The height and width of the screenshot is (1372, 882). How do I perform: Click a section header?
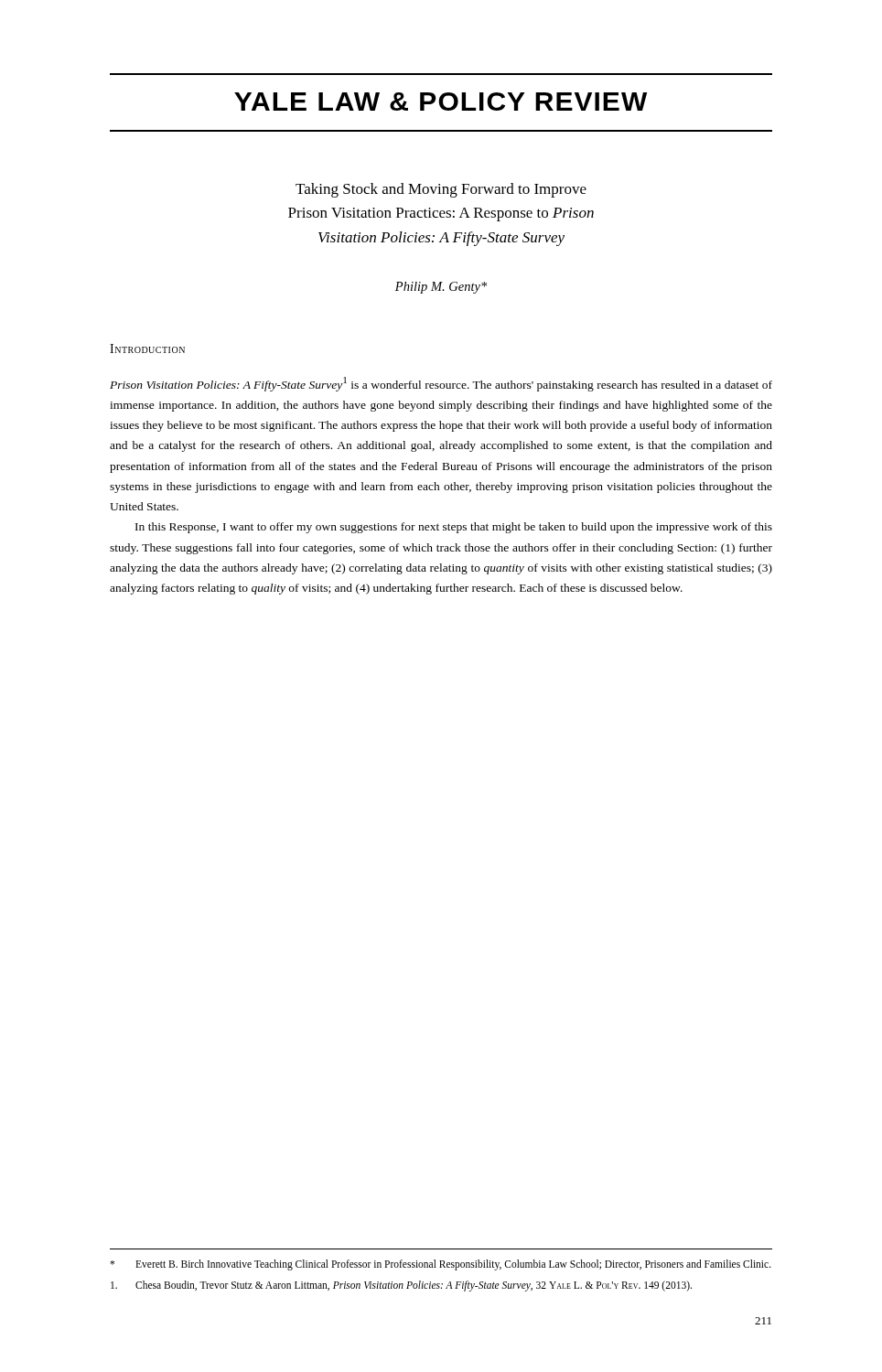(x=148, y=349)
